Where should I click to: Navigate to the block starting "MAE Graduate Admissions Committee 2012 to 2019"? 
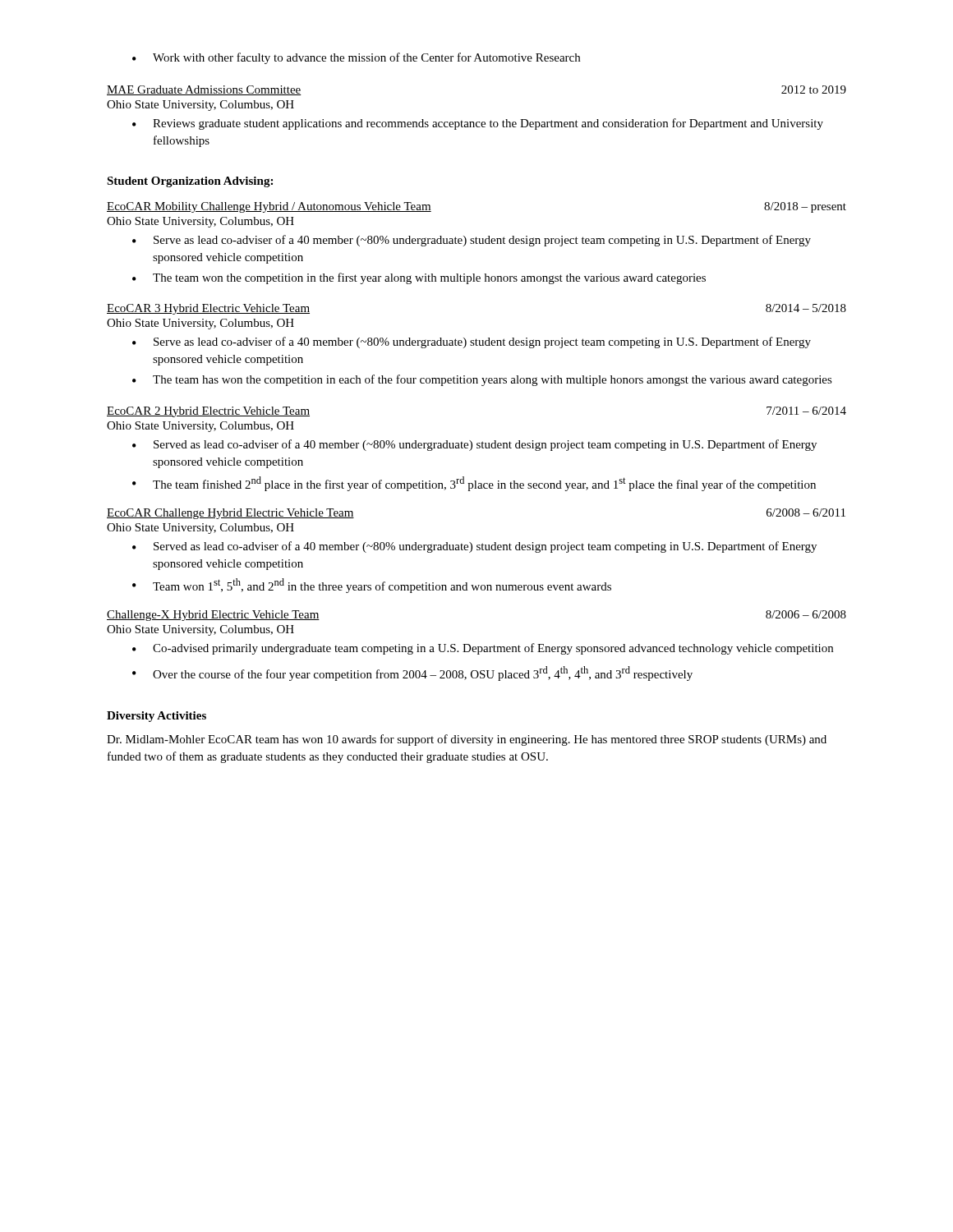coord(204,90)
